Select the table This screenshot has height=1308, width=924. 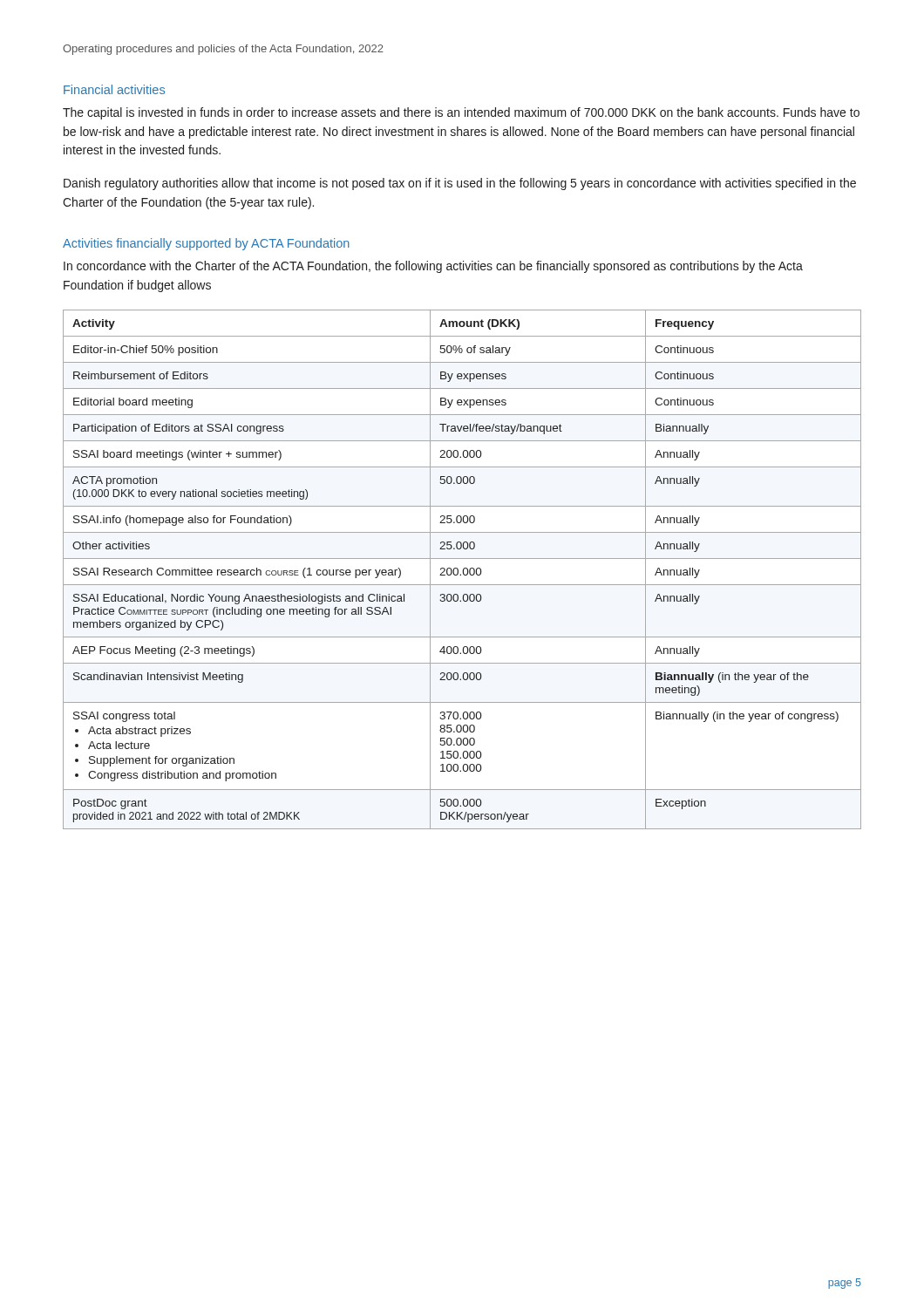pyautogui.click(x=462, y=569)
